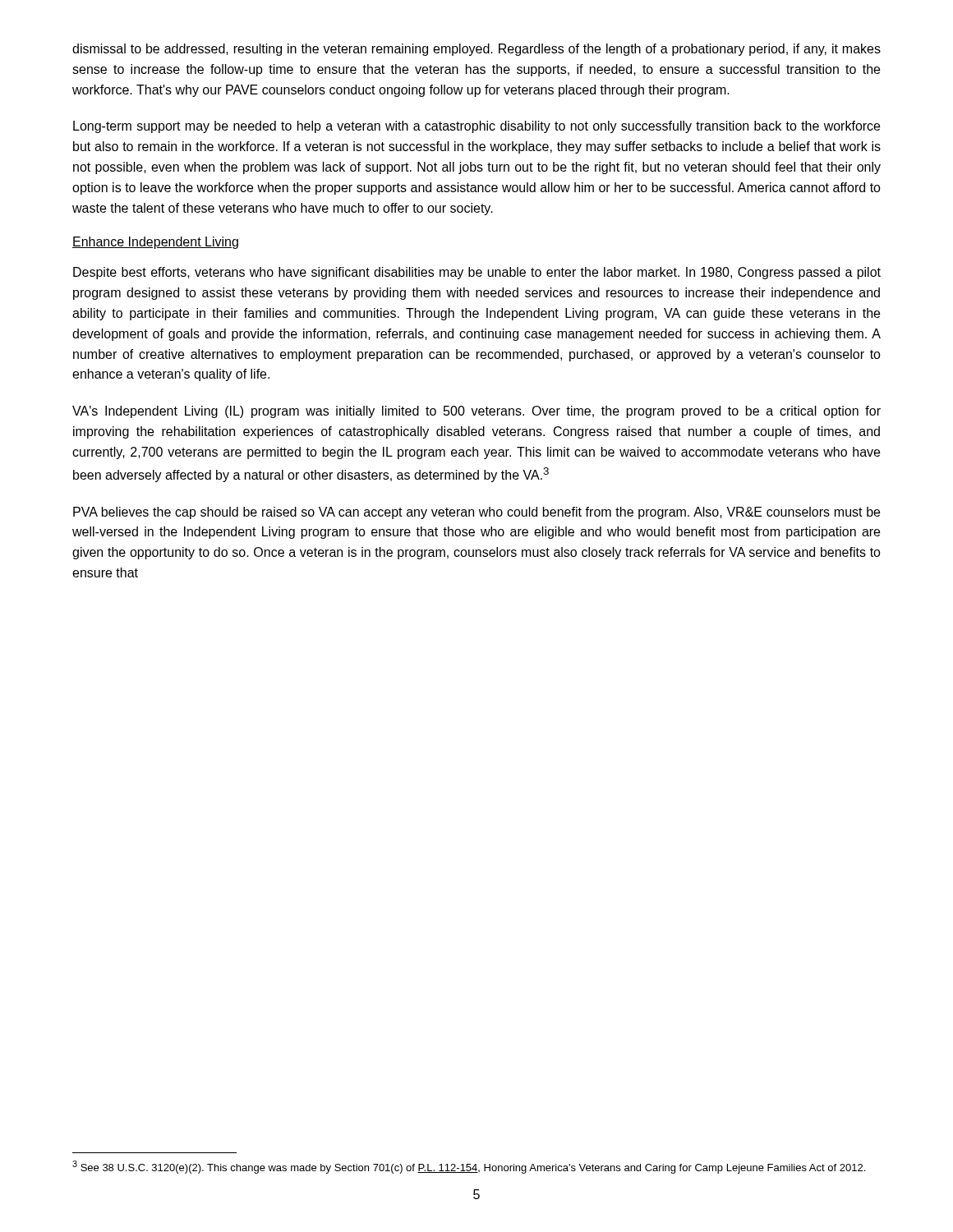Image resolution: width=953 pixels, height=1232 pixels.
Task: Locate the block starting "3 See 38 U.S.C. 3120(e)(2)."
Action: pos(469,1166)
